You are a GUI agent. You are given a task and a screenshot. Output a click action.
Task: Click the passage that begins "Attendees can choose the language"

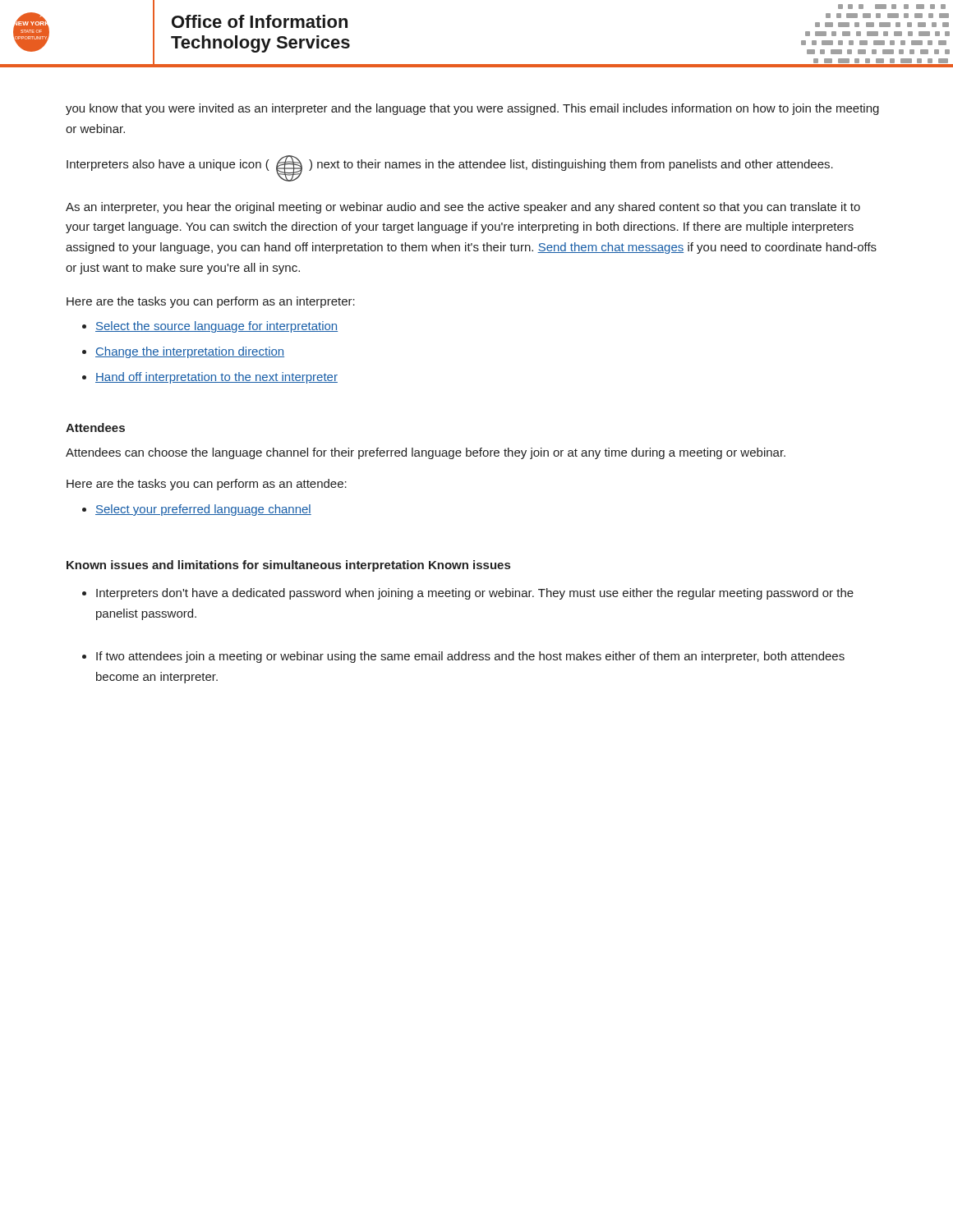coord(426,452)
